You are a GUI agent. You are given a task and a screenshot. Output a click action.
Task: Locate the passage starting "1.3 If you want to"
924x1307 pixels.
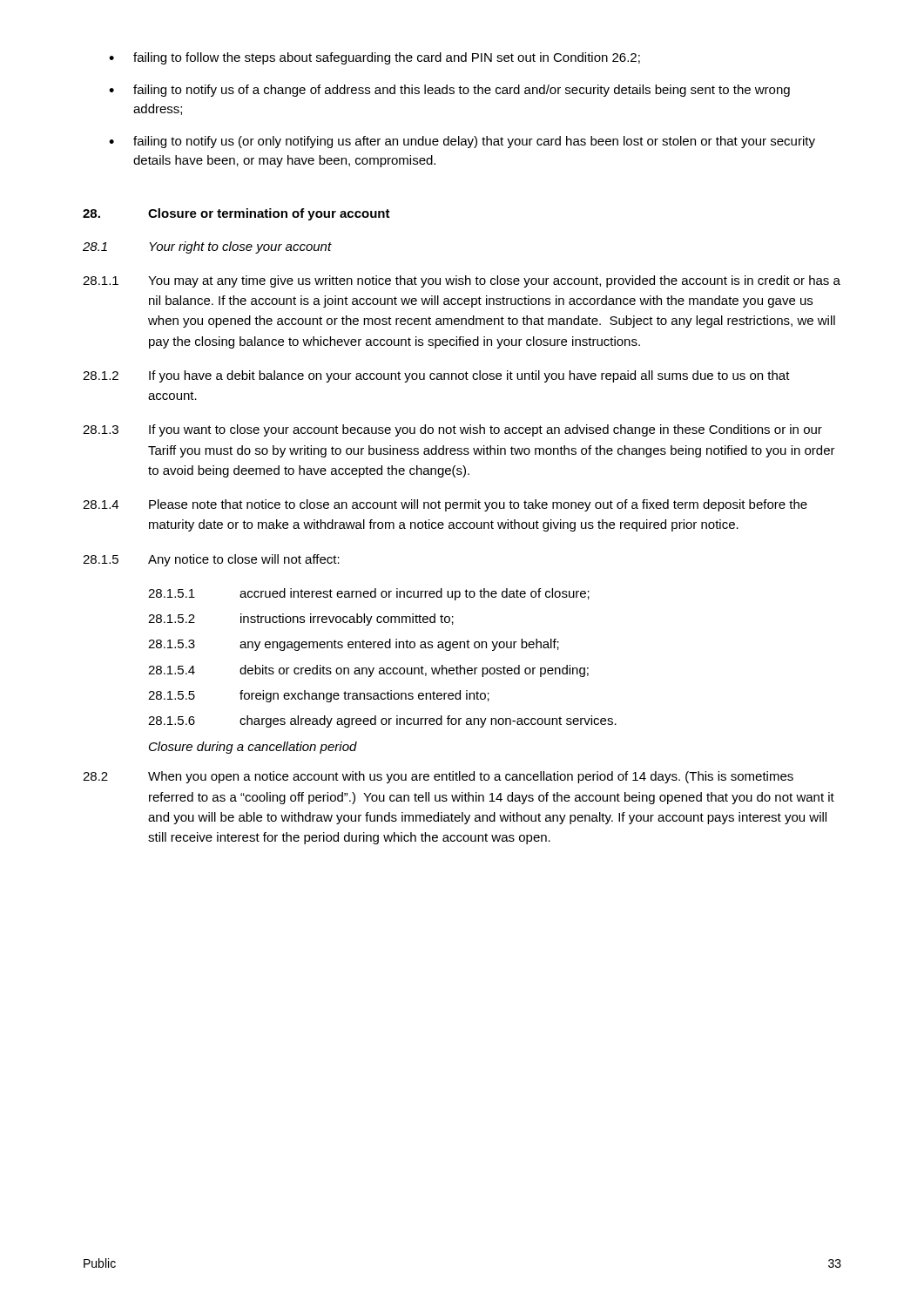pyautogui.click(x=462, y=450)
